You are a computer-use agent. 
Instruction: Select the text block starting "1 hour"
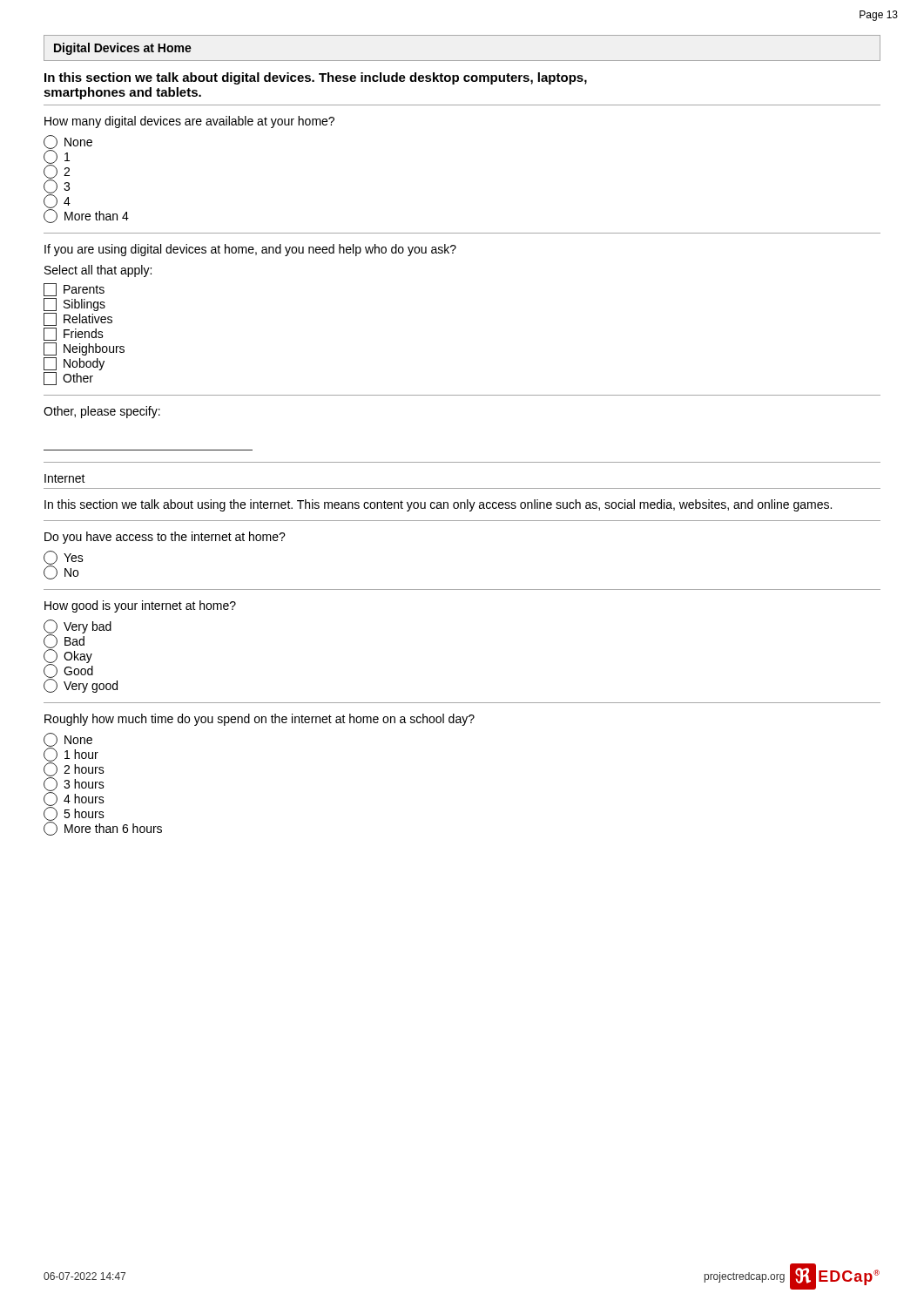(71, 755)
